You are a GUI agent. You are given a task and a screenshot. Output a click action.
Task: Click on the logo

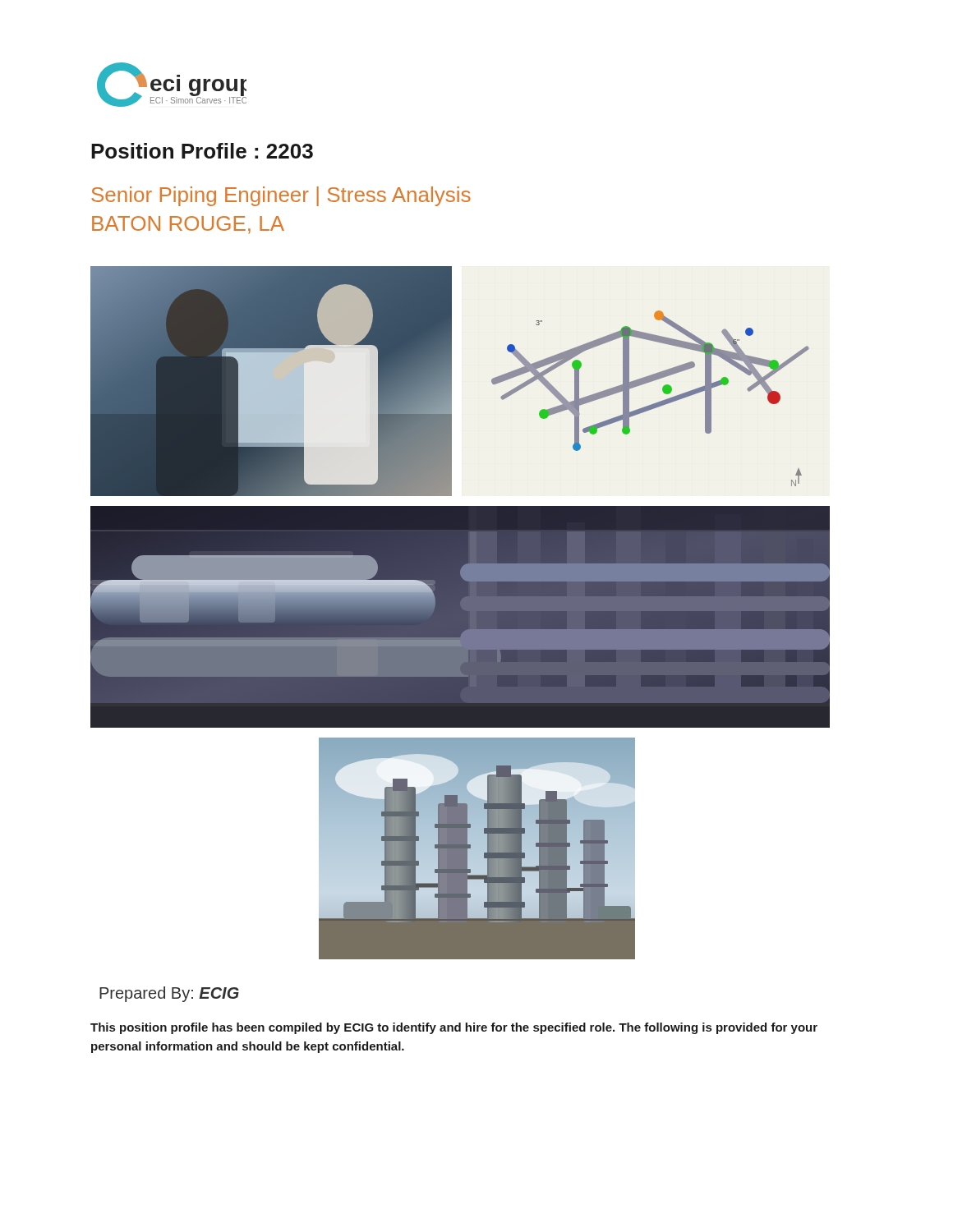168,82
